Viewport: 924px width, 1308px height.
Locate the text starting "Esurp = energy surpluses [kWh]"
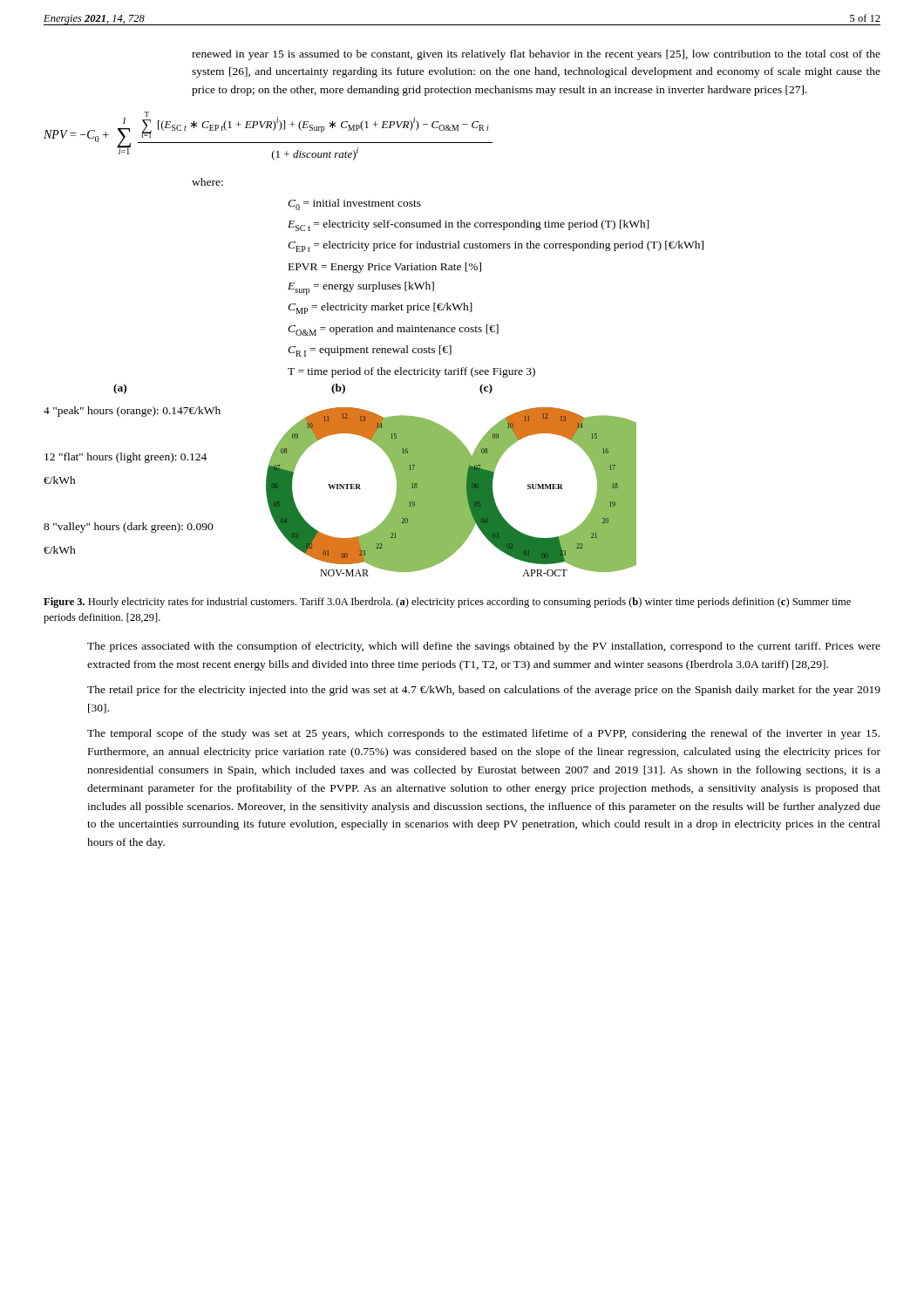click(x=361, y=287)
